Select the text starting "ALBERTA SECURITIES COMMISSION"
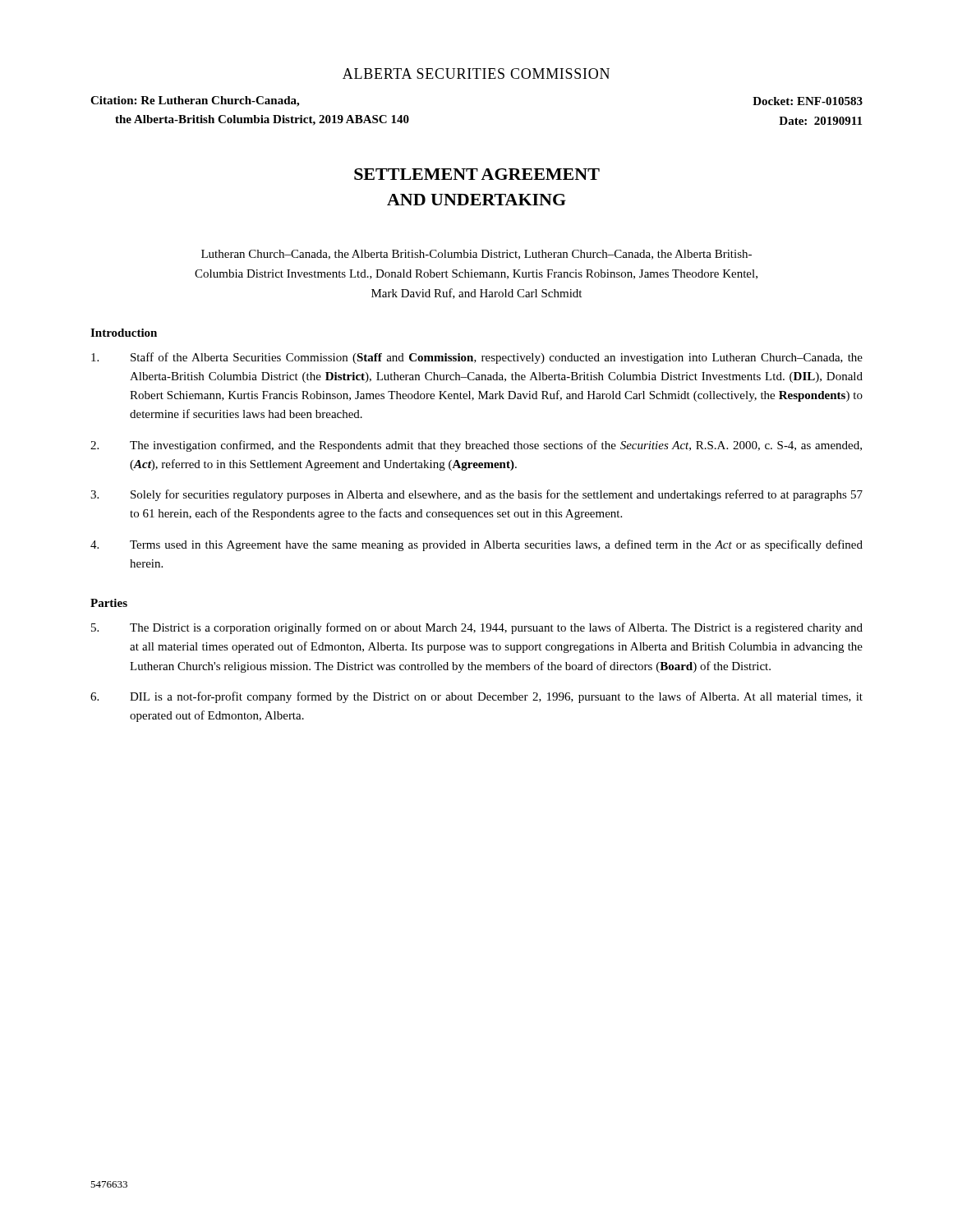The image size is (953, 1232). [476, 74]
